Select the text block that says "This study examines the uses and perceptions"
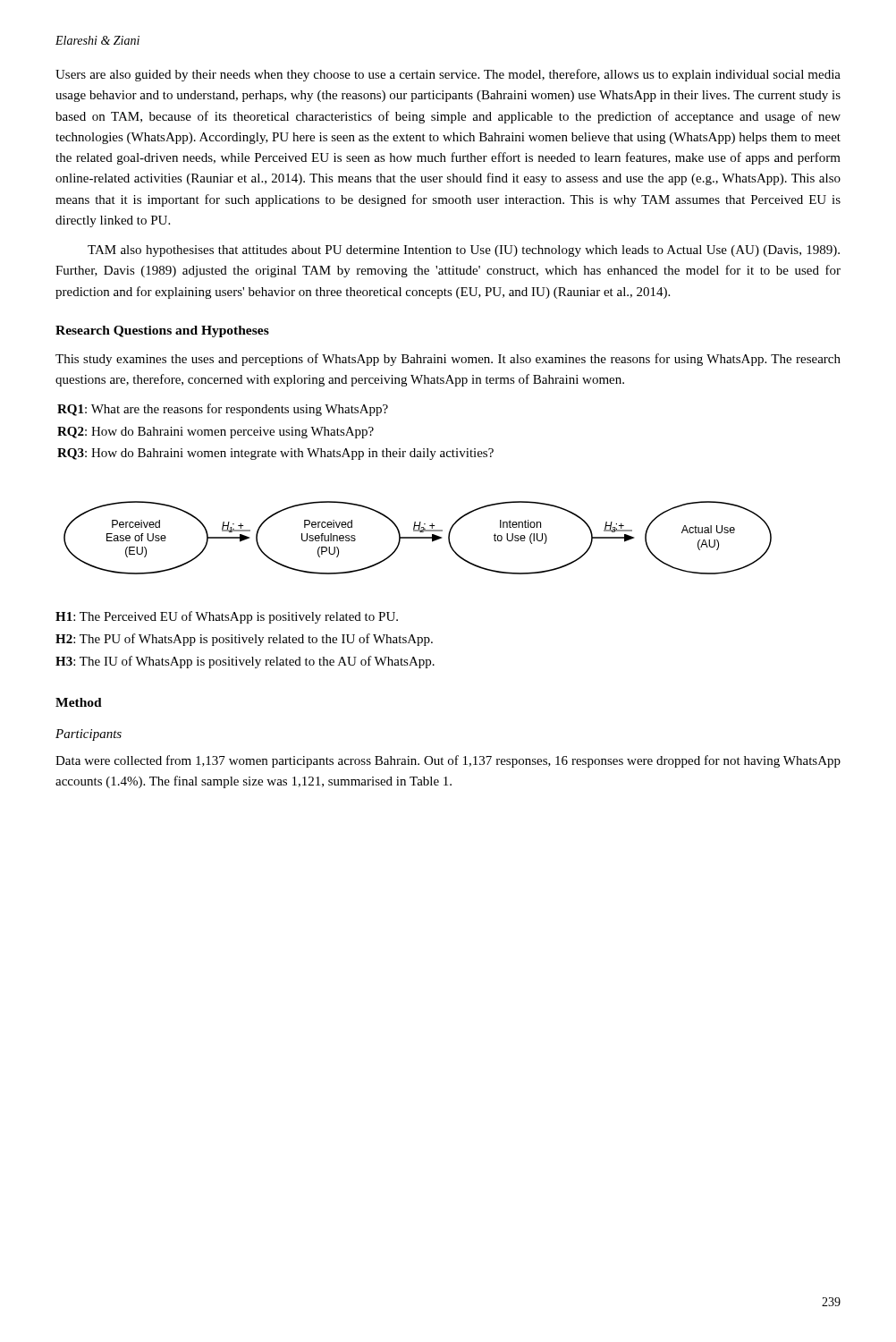Viewport: 896px width, 1342px height. coord(448,369)
